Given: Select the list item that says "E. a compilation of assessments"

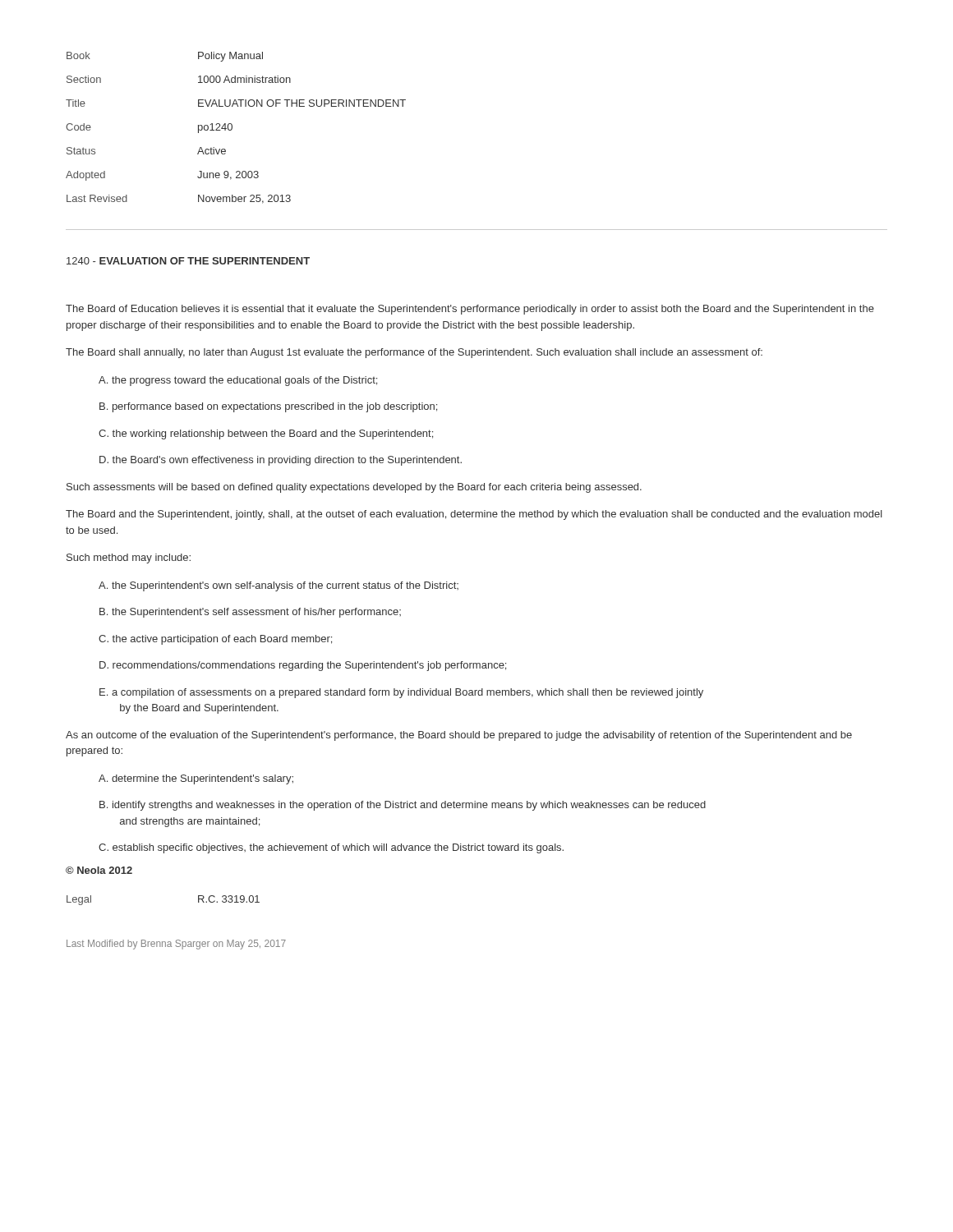Looking at the screenshot, I should 476,700.
